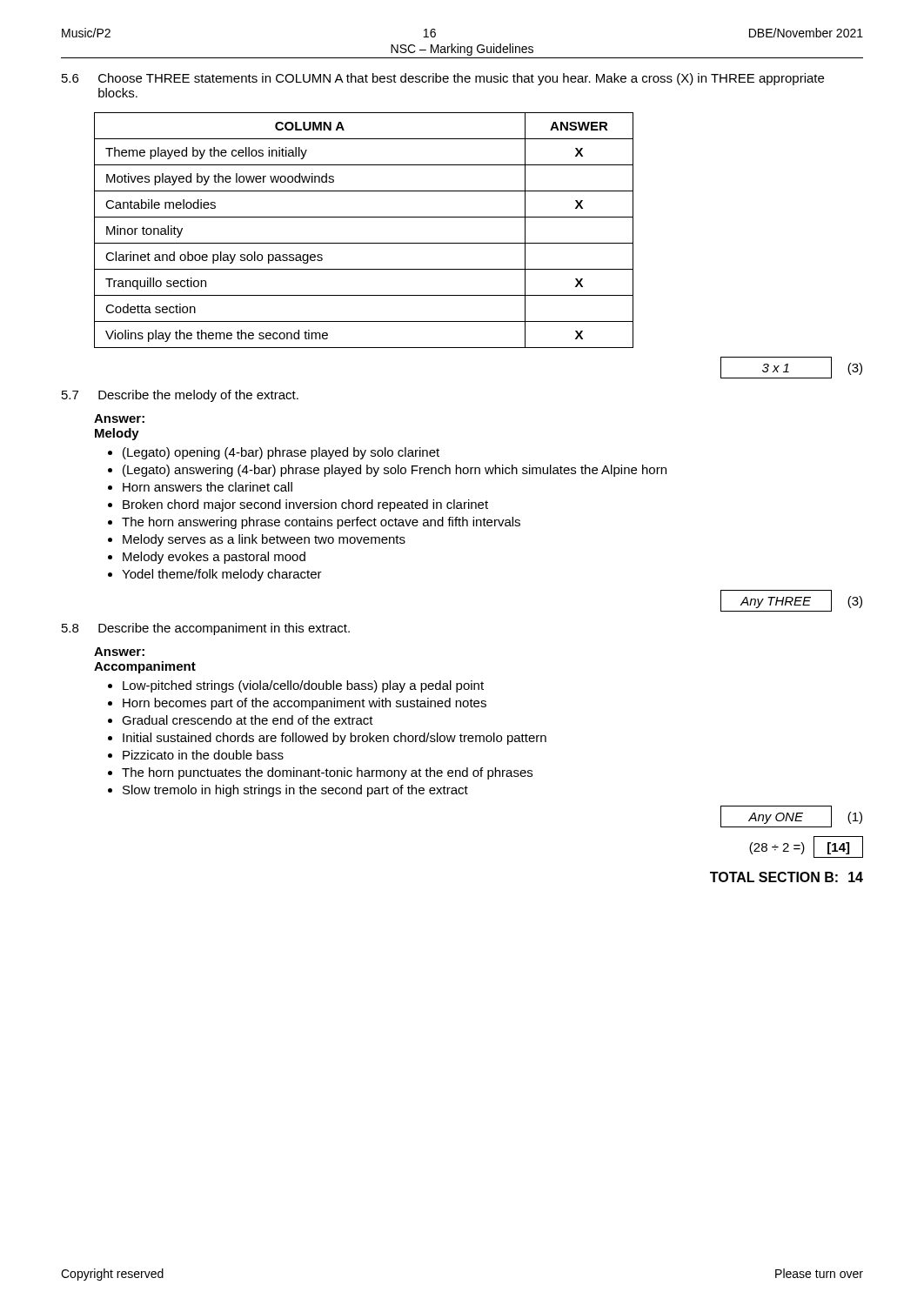Click on the list item that says "Horn answers the clarinet call"
Viewport: 924px width, 1305px height.
tap(207, 487)
